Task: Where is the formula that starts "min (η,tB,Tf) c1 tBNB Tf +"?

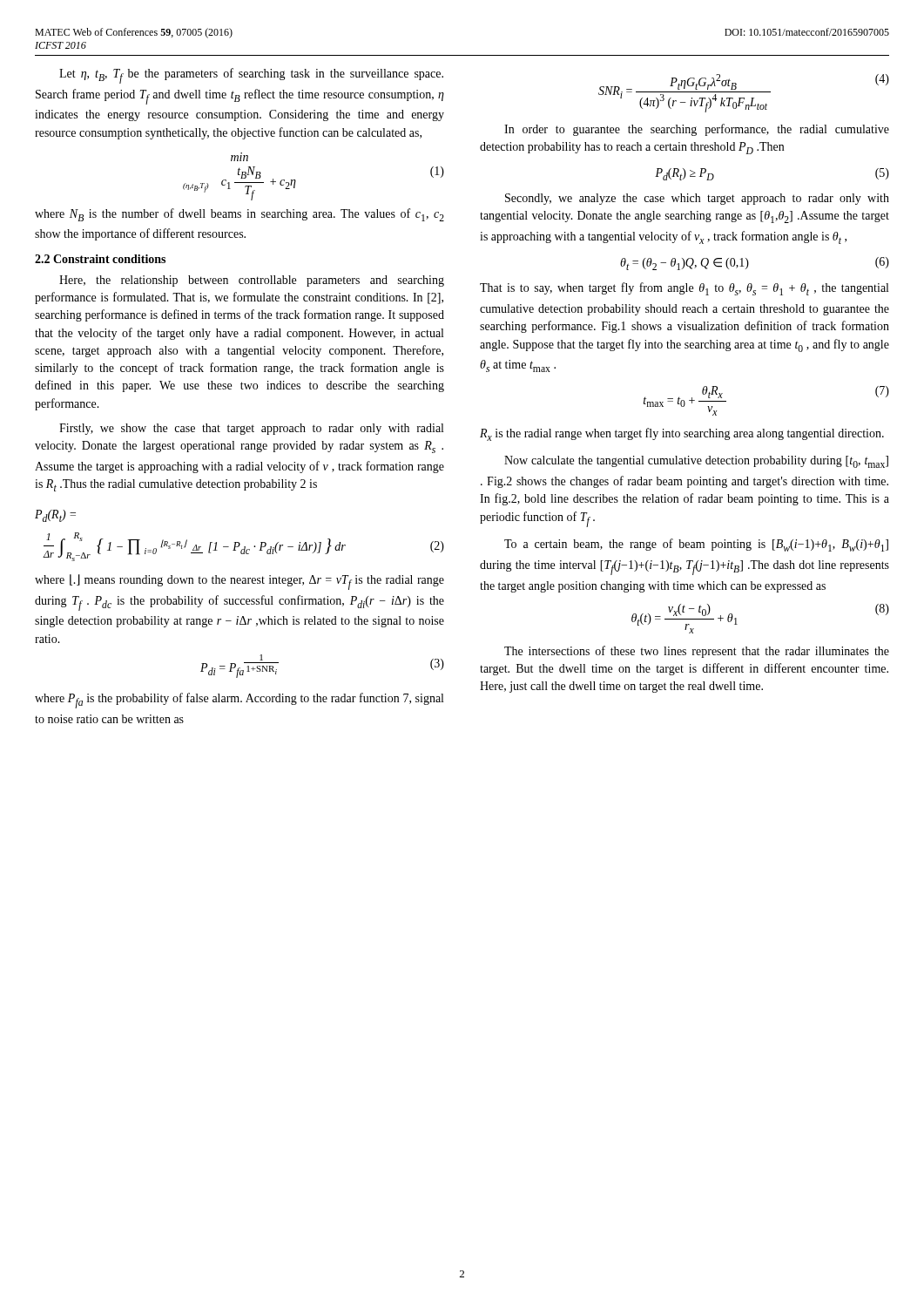Action: pos(239,157)
